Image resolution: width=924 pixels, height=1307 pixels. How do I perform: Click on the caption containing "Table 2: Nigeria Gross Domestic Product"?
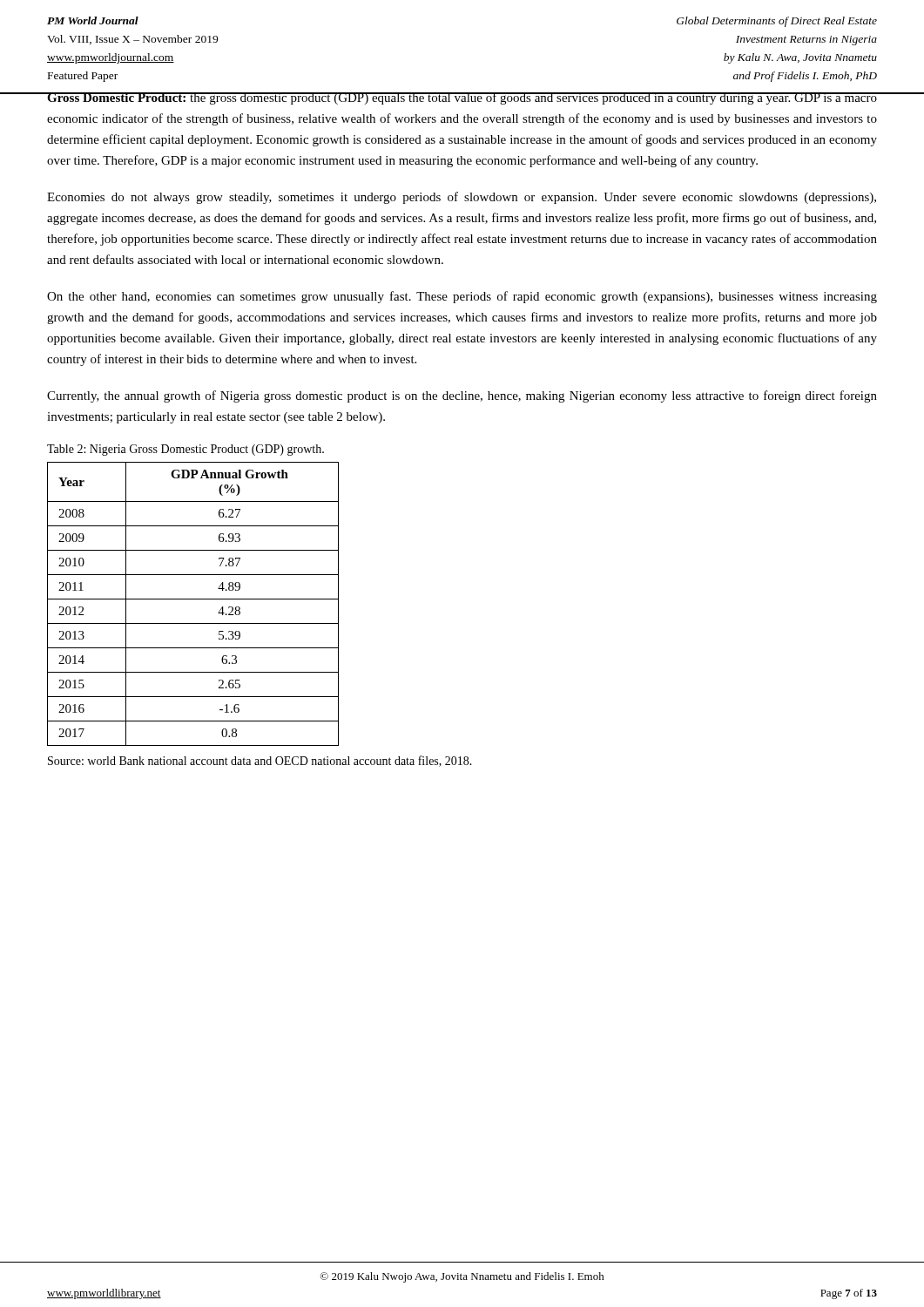(186, 449)
